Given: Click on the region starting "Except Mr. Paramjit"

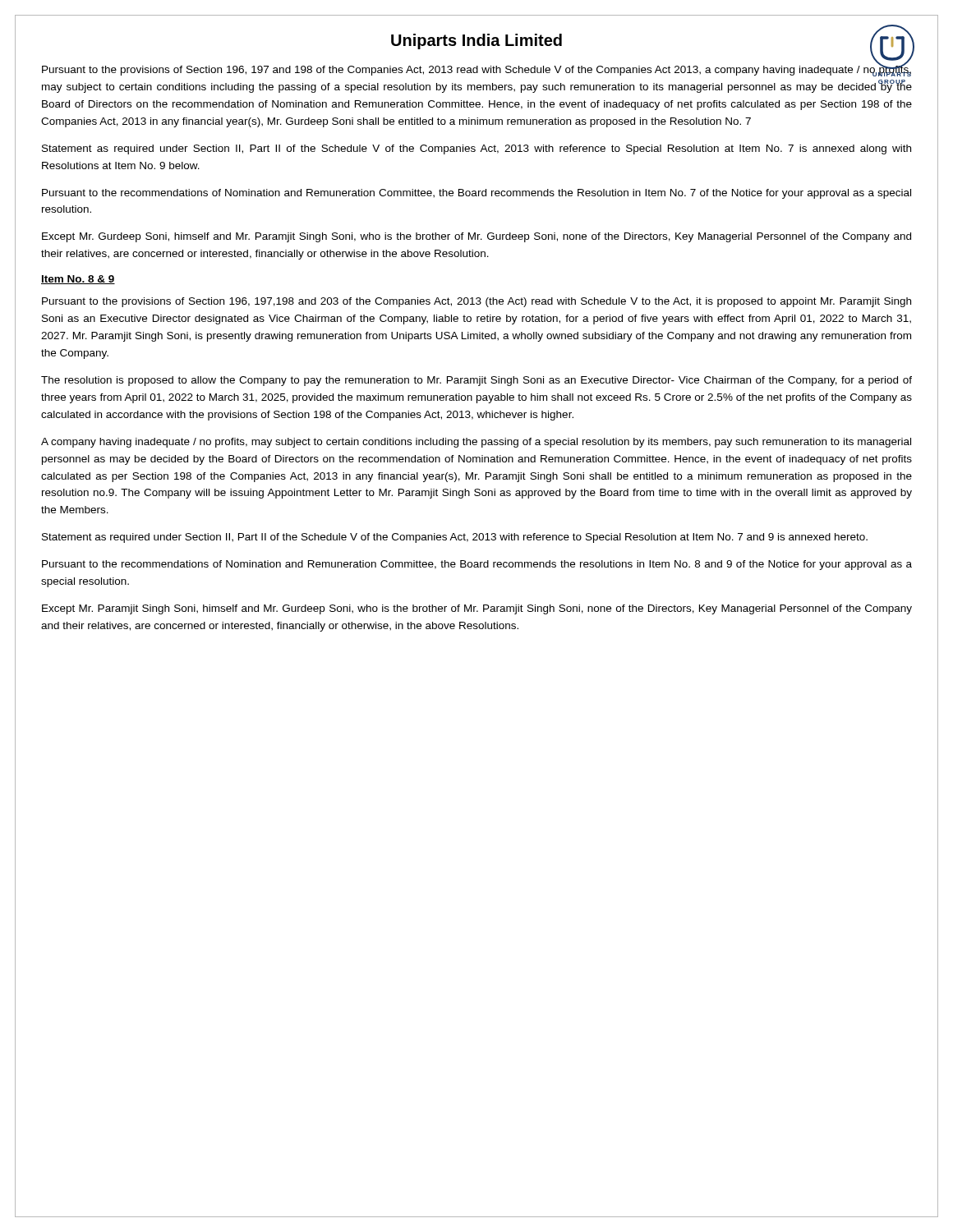Looking at the screenshot, I should [476, 617].
